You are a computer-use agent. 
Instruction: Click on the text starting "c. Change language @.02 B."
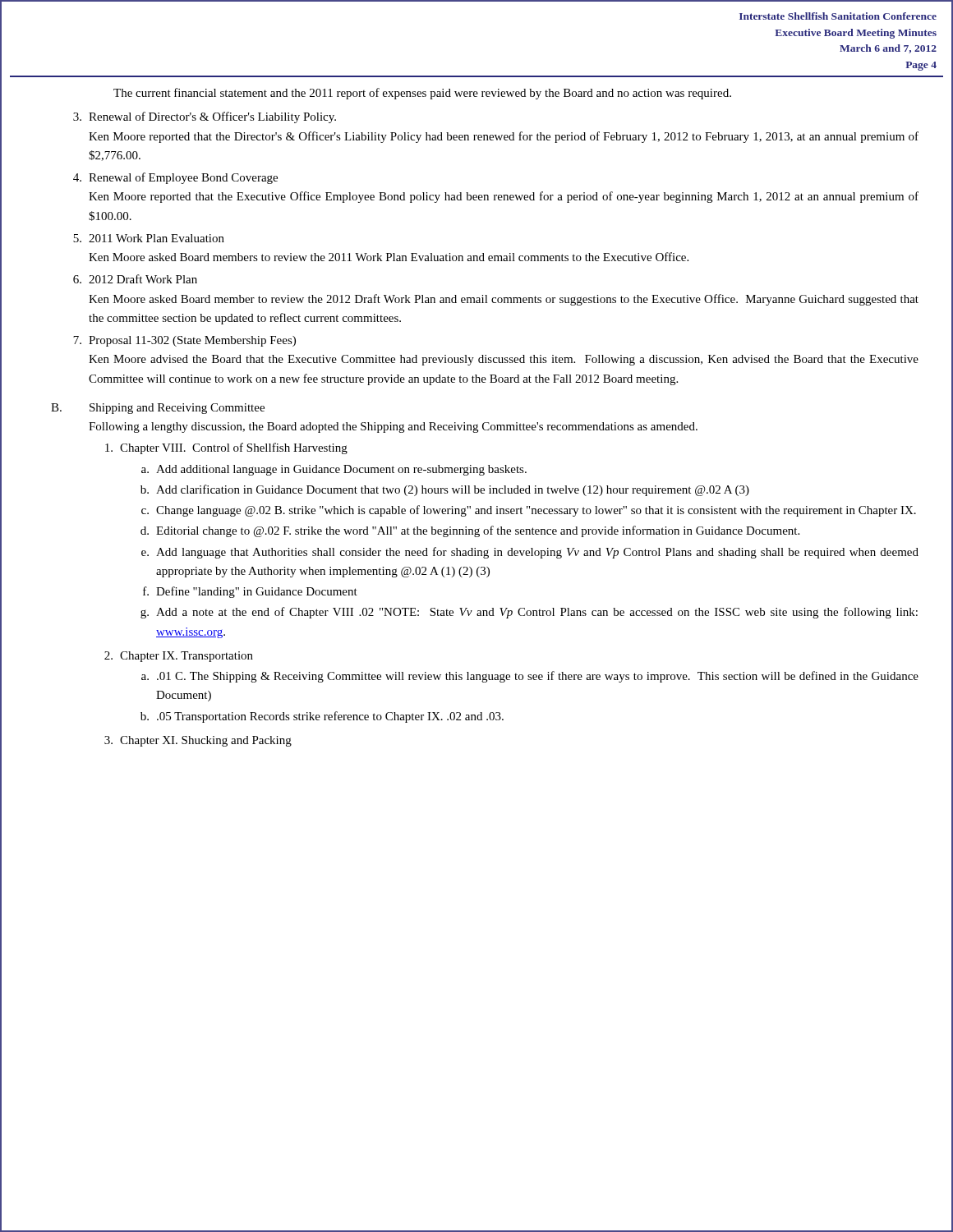coord(519,511)
